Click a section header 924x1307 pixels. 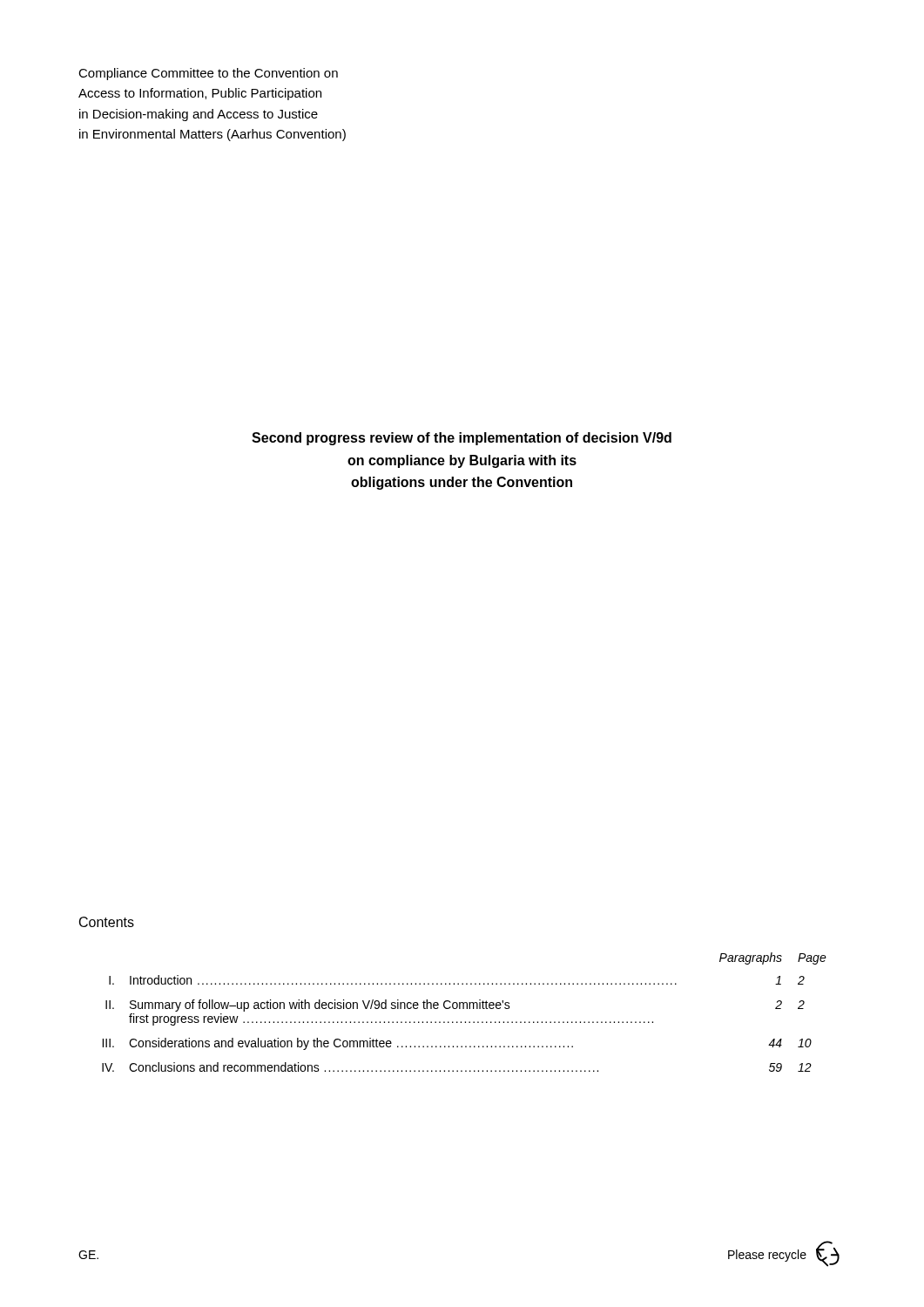(106, 922)
